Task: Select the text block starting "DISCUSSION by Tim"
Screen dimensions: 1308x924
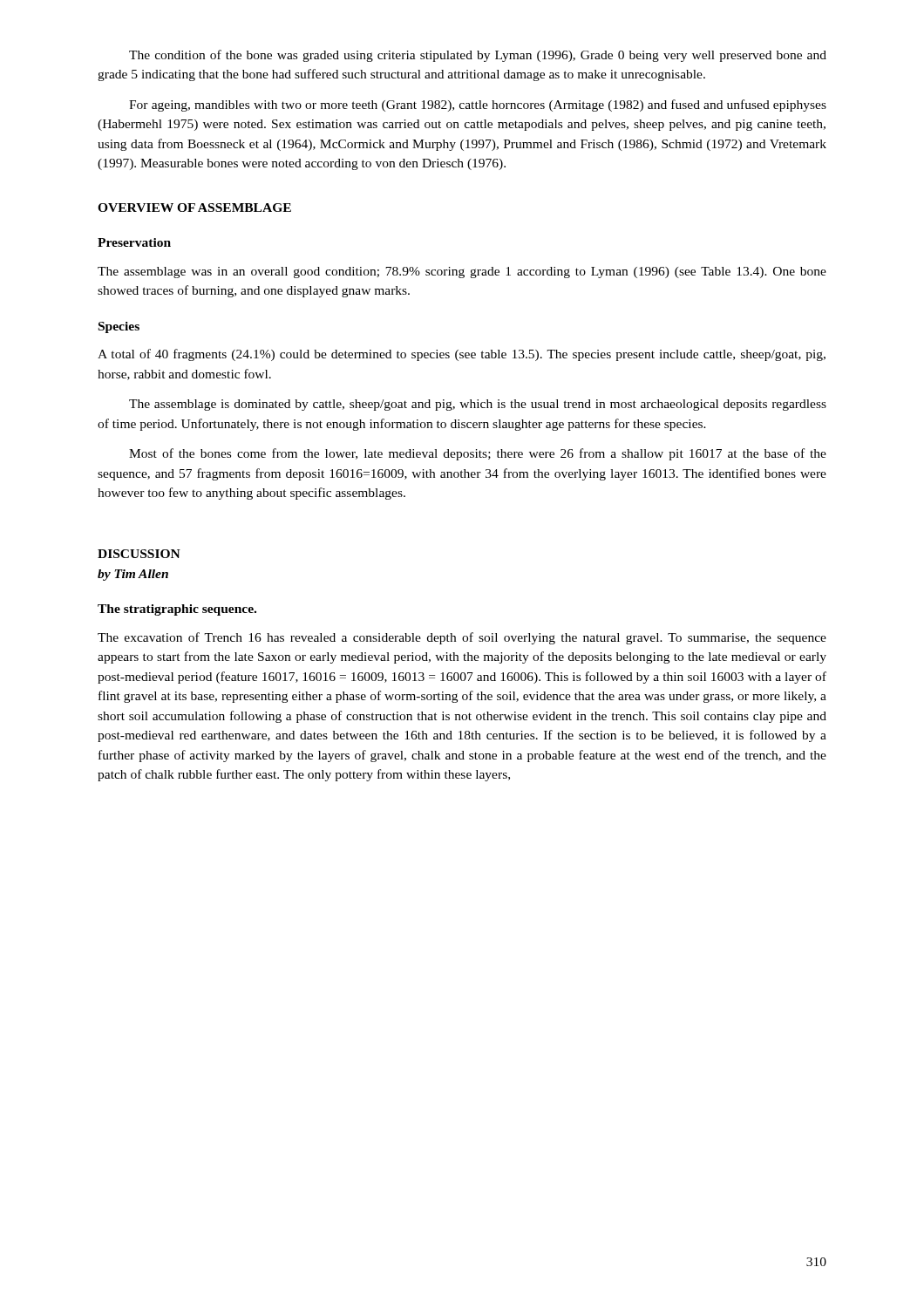Action: click(139, 554)
